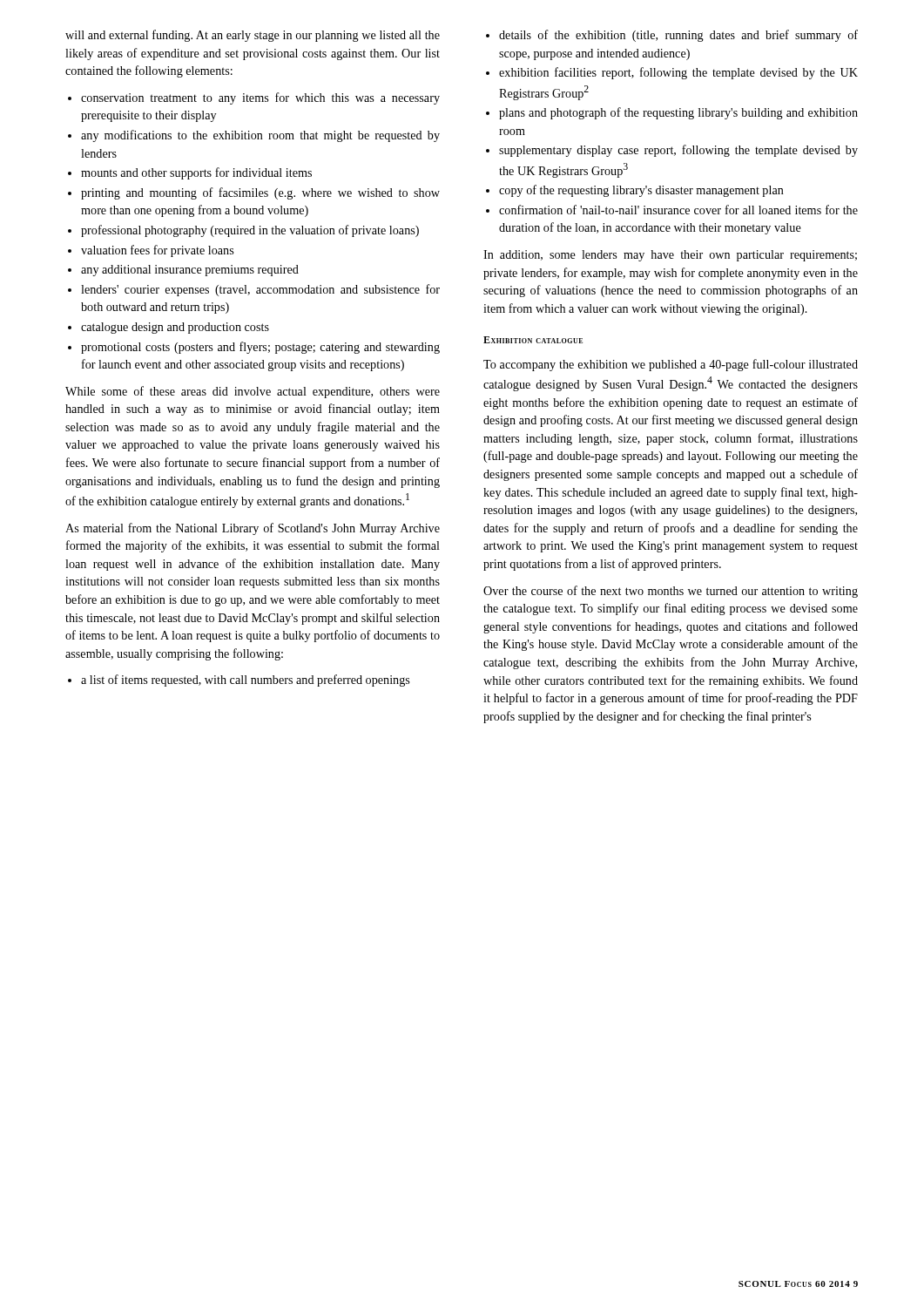
Task: Find the block starting "mounts and other supports for individual items"
Action: point(253,173)
